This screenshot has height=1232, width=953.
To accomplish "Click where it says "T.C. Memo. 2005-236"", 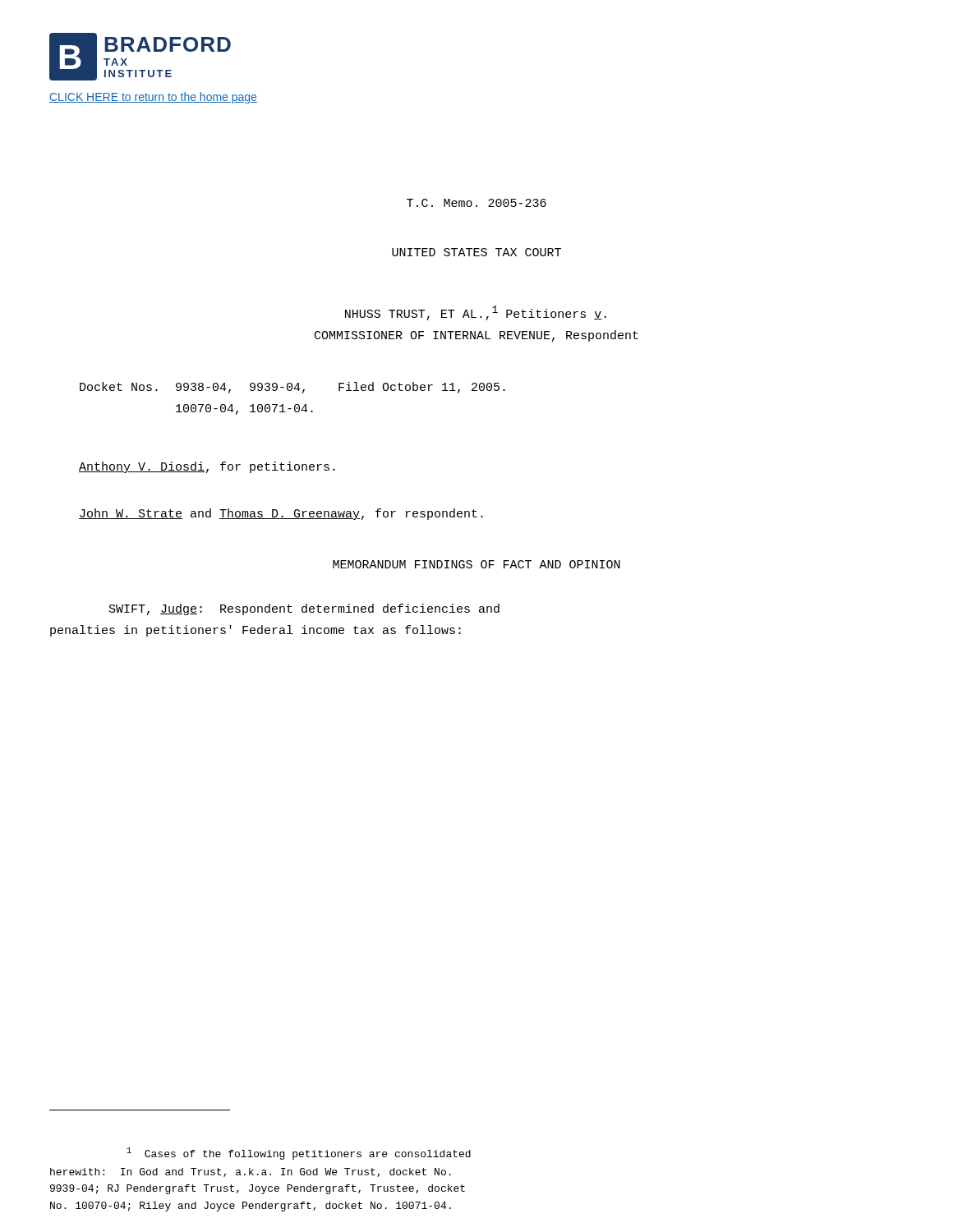I will 476,204.
